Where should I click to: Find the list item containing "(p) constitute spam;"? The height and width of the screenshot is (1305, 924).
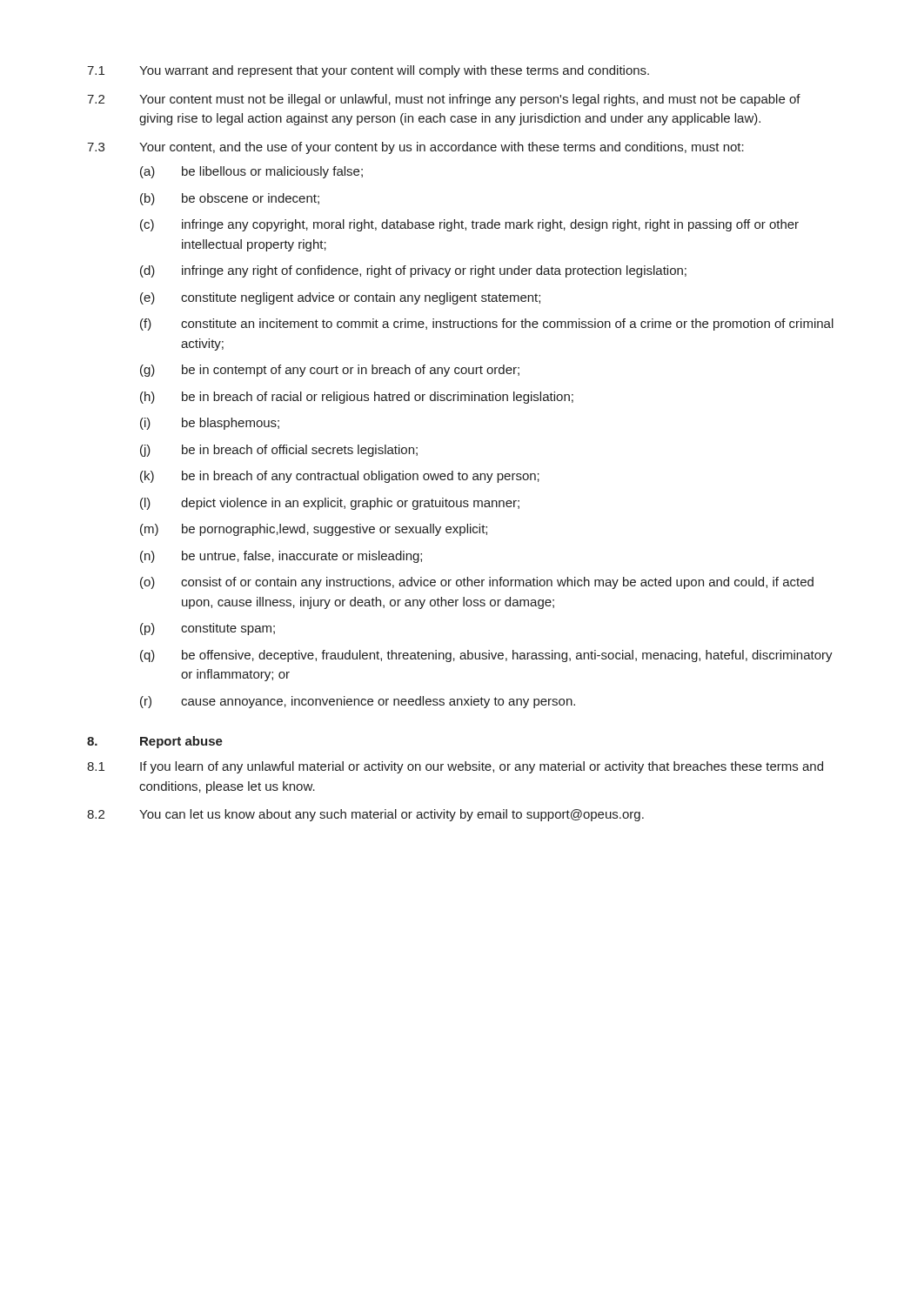[208, 629]
